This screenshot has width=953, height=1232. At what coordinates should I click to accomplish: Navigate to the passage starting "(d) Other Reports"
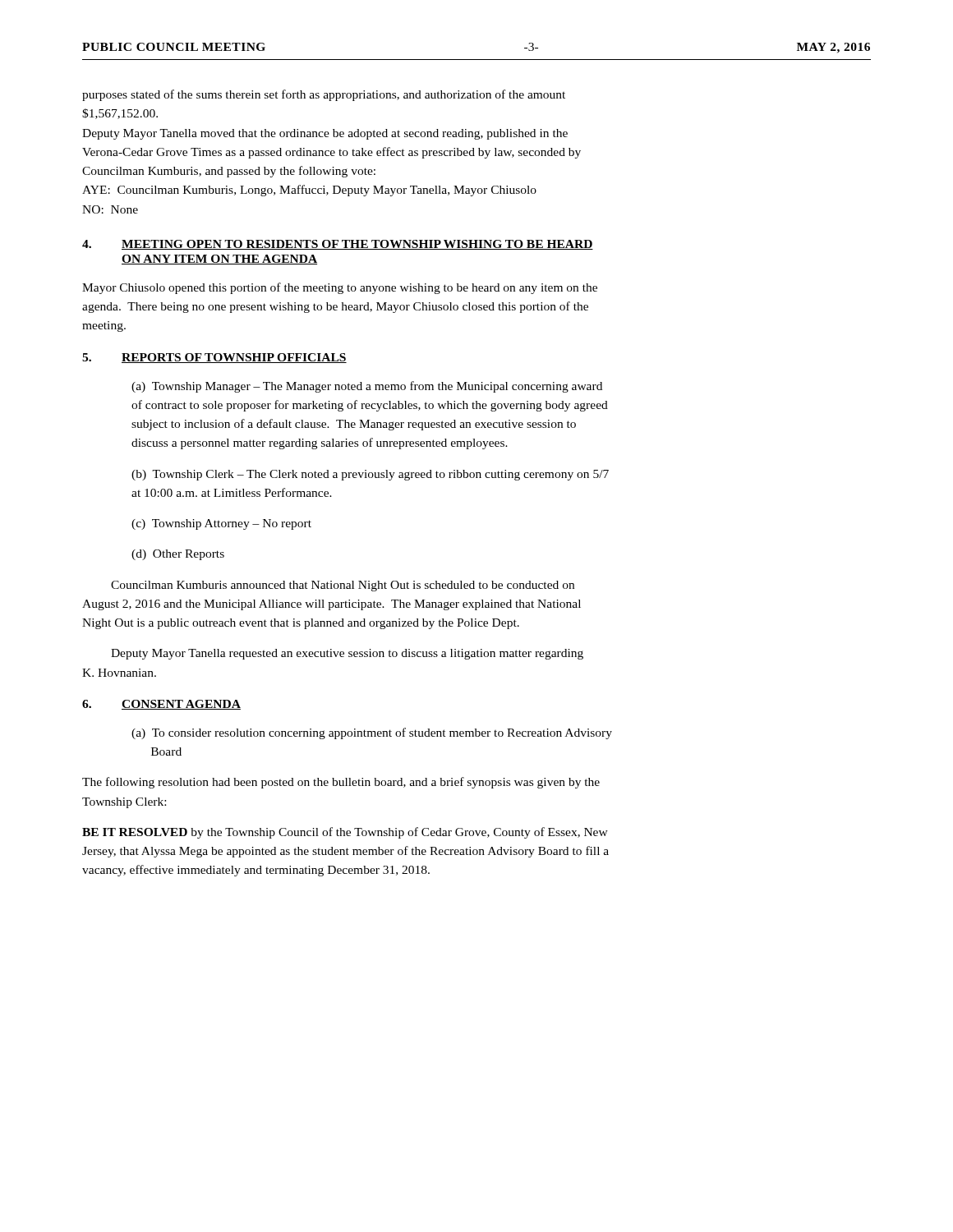click(178, 553)
